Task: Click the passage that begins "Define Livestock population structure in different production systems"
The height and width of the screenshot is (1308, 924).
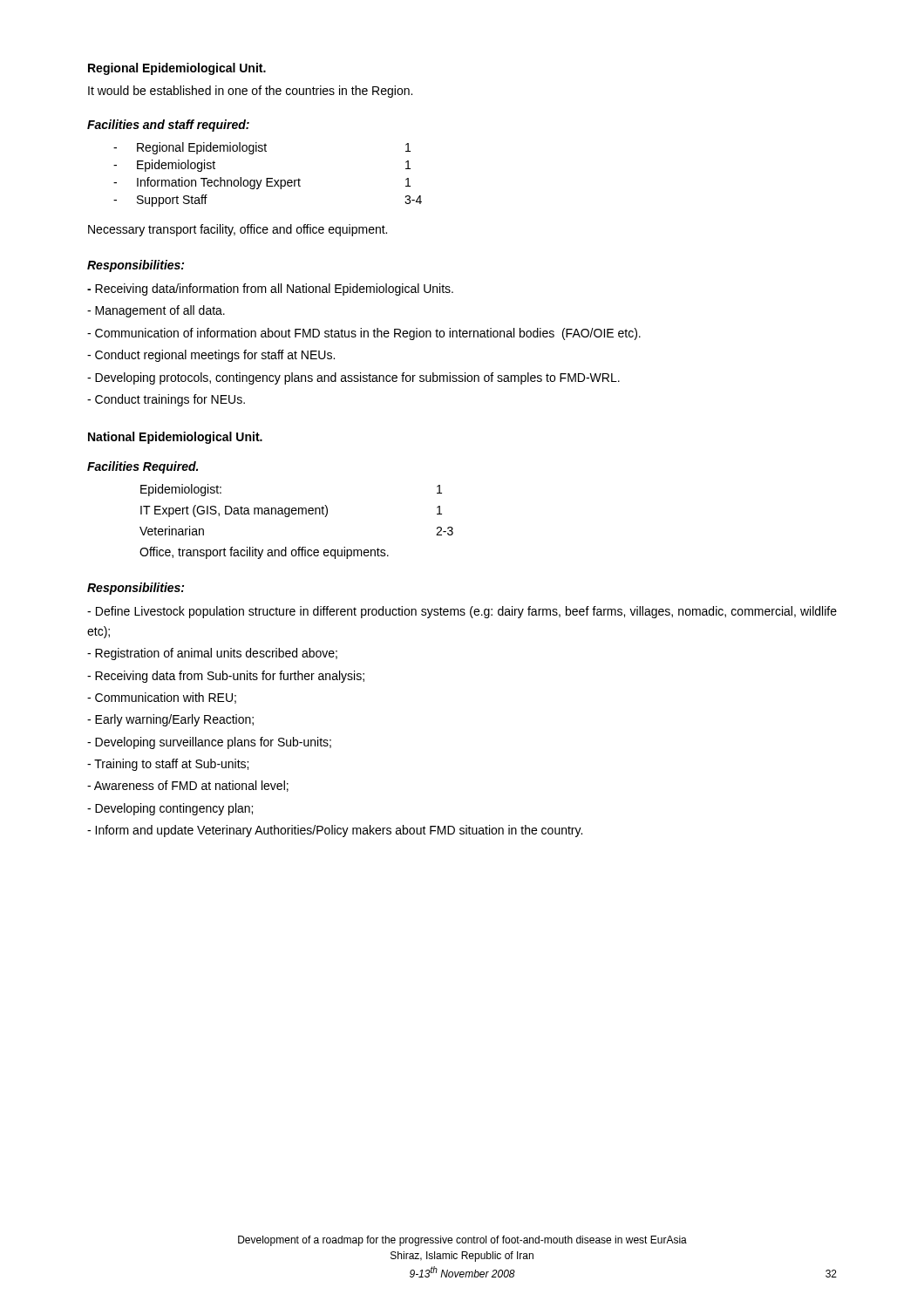Action: 462,621
